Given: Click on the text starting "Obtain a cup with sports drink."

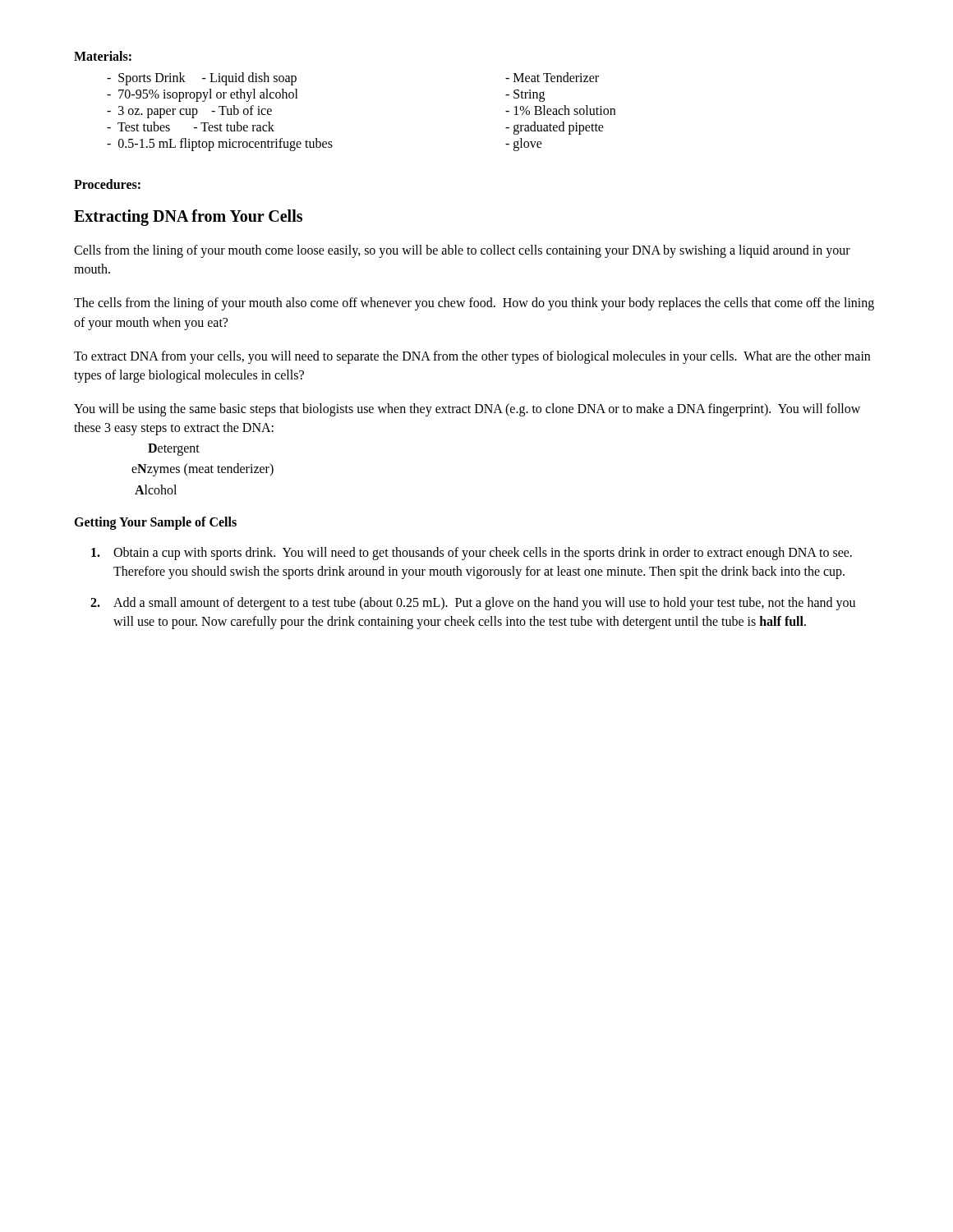Looking at the screenshot, I should (x=485, y=562).
